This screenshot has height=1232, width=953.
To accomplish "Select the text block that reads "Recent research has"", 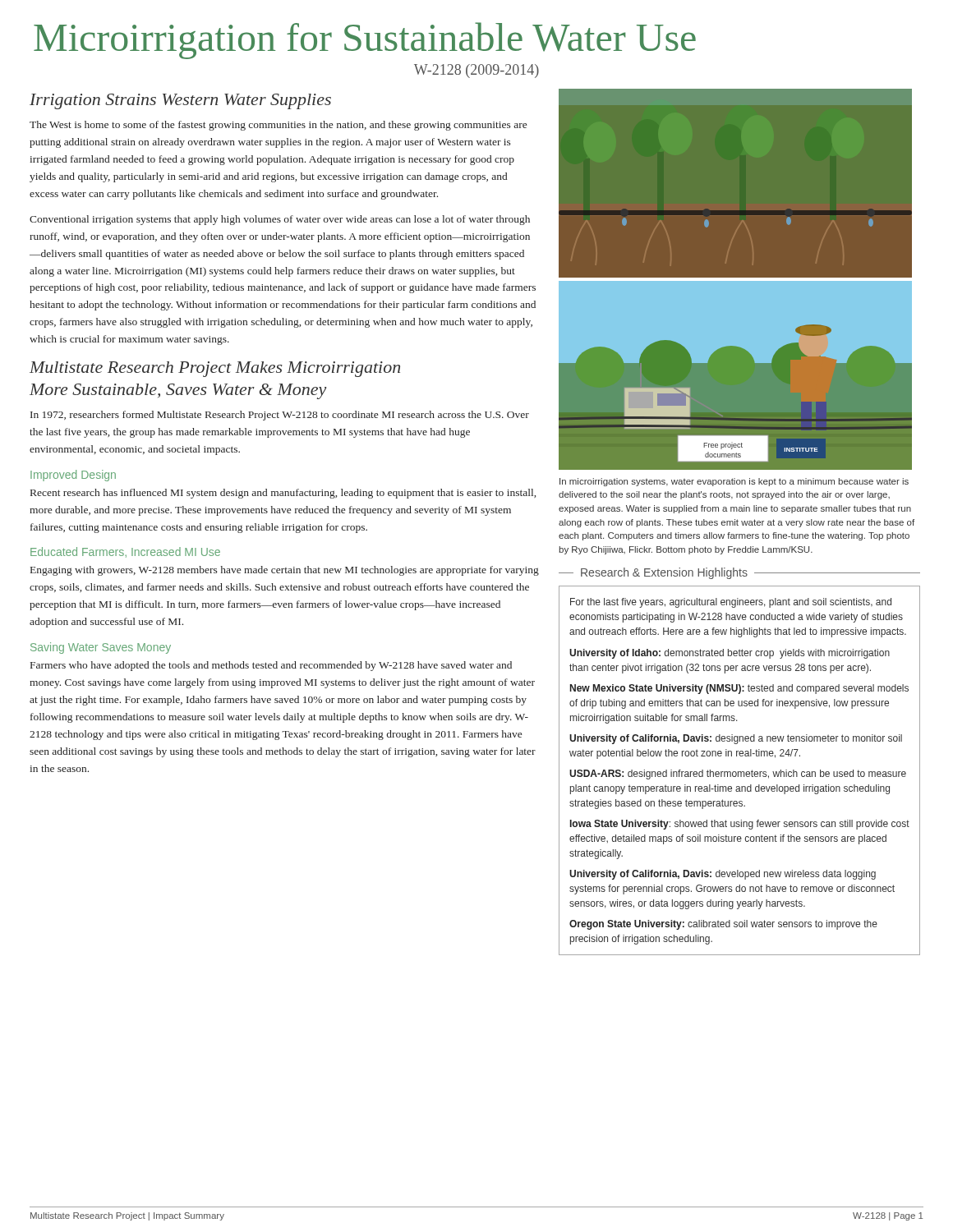I will pyautogui.click(x=284, y=510).
